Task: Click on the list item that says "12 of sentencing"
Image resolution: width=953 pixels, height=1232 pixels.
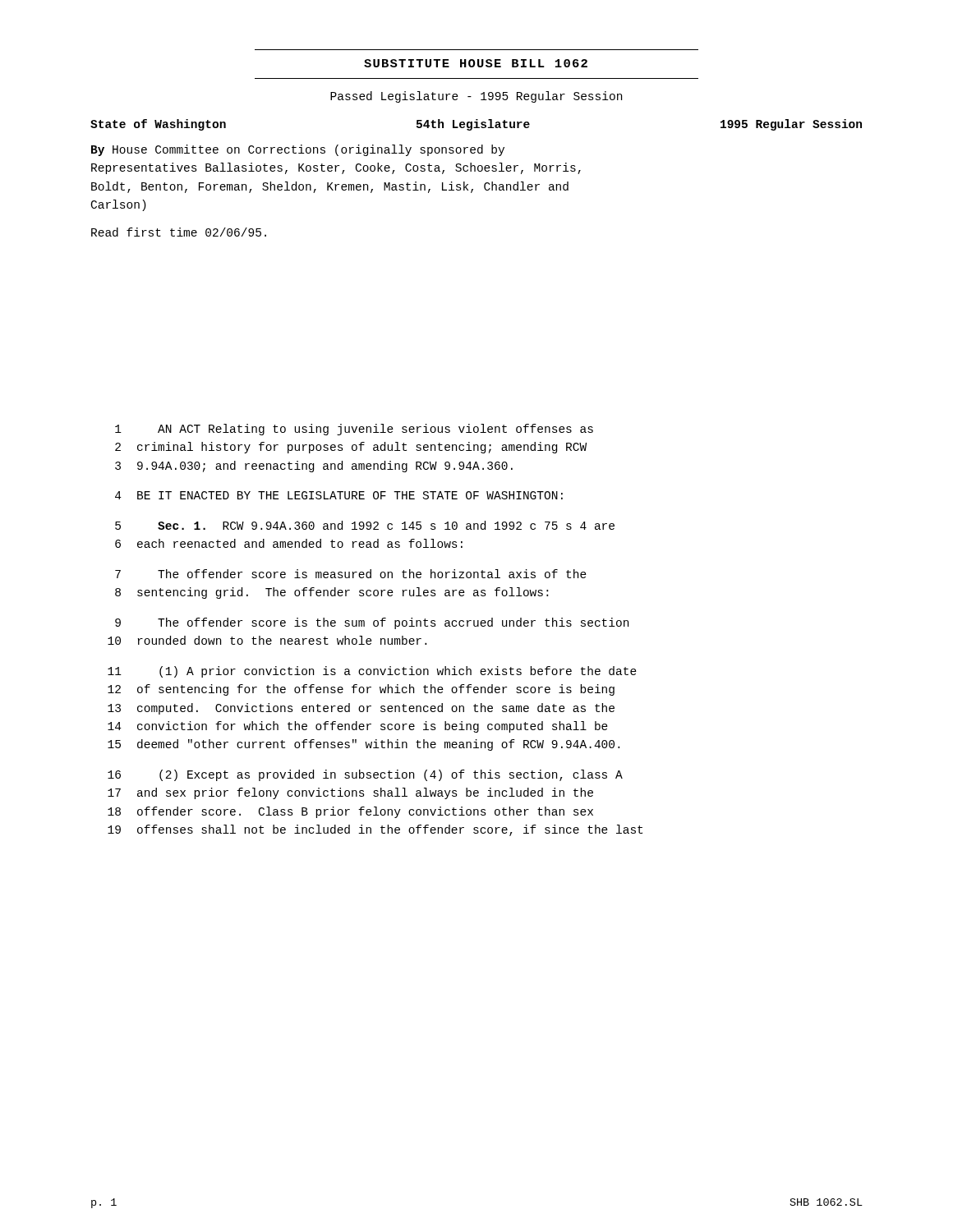Action: 476,690
